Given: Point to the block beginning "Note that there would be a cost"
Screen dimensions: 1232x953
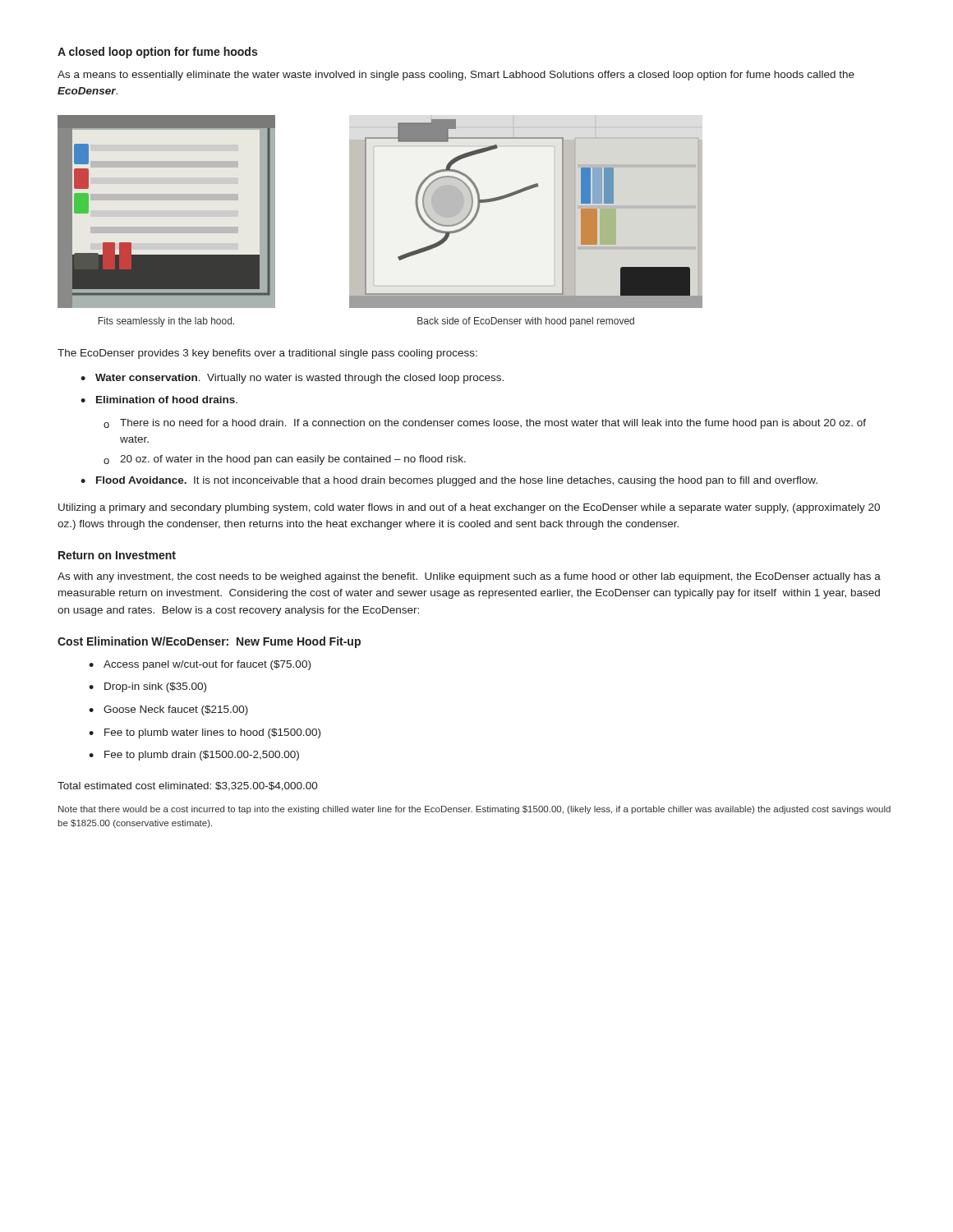Looking at the screenshot, I should coord(474,816).
